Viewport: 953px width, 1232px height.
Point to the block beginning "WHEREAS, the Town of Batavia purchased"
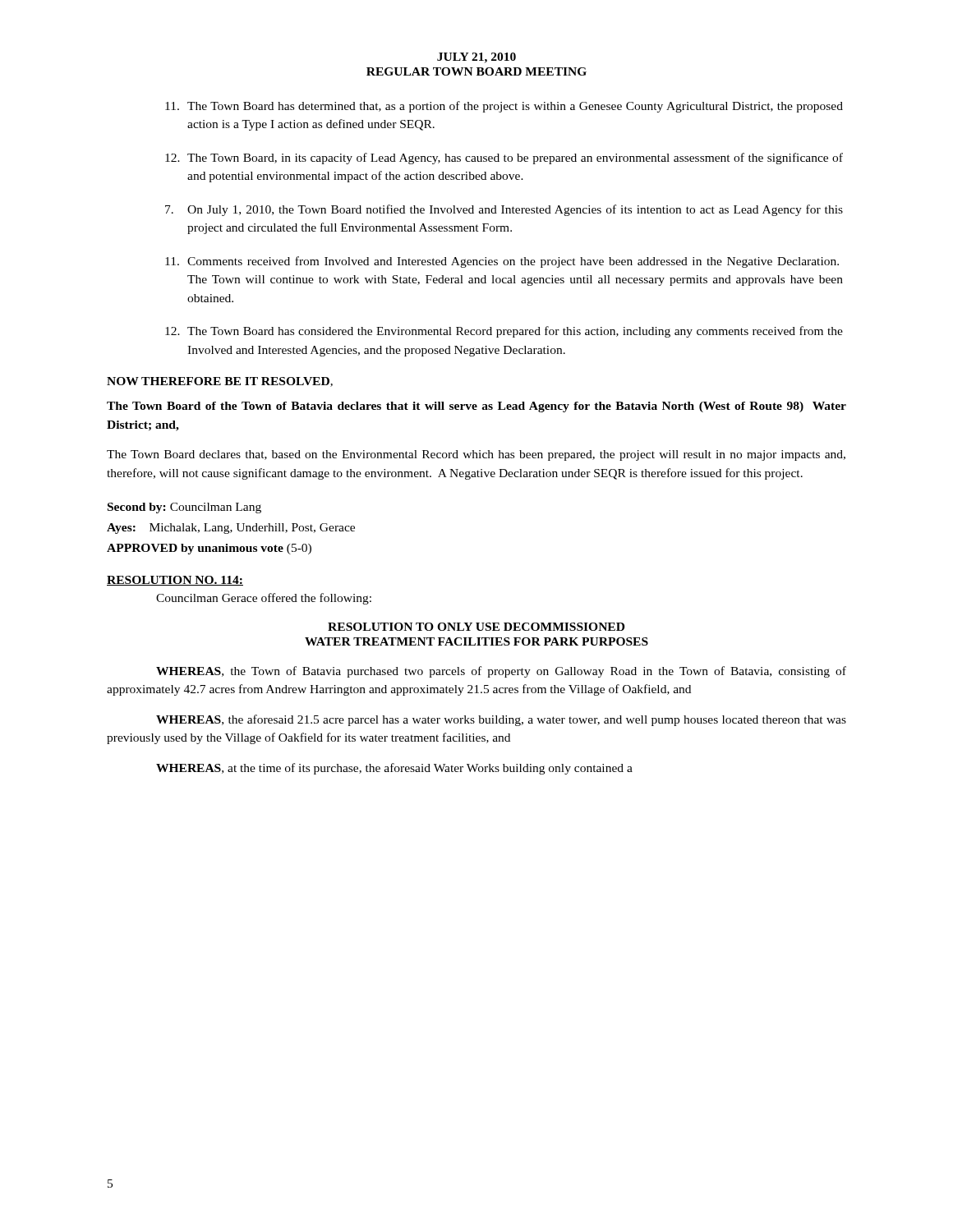[x=476, y=680]
